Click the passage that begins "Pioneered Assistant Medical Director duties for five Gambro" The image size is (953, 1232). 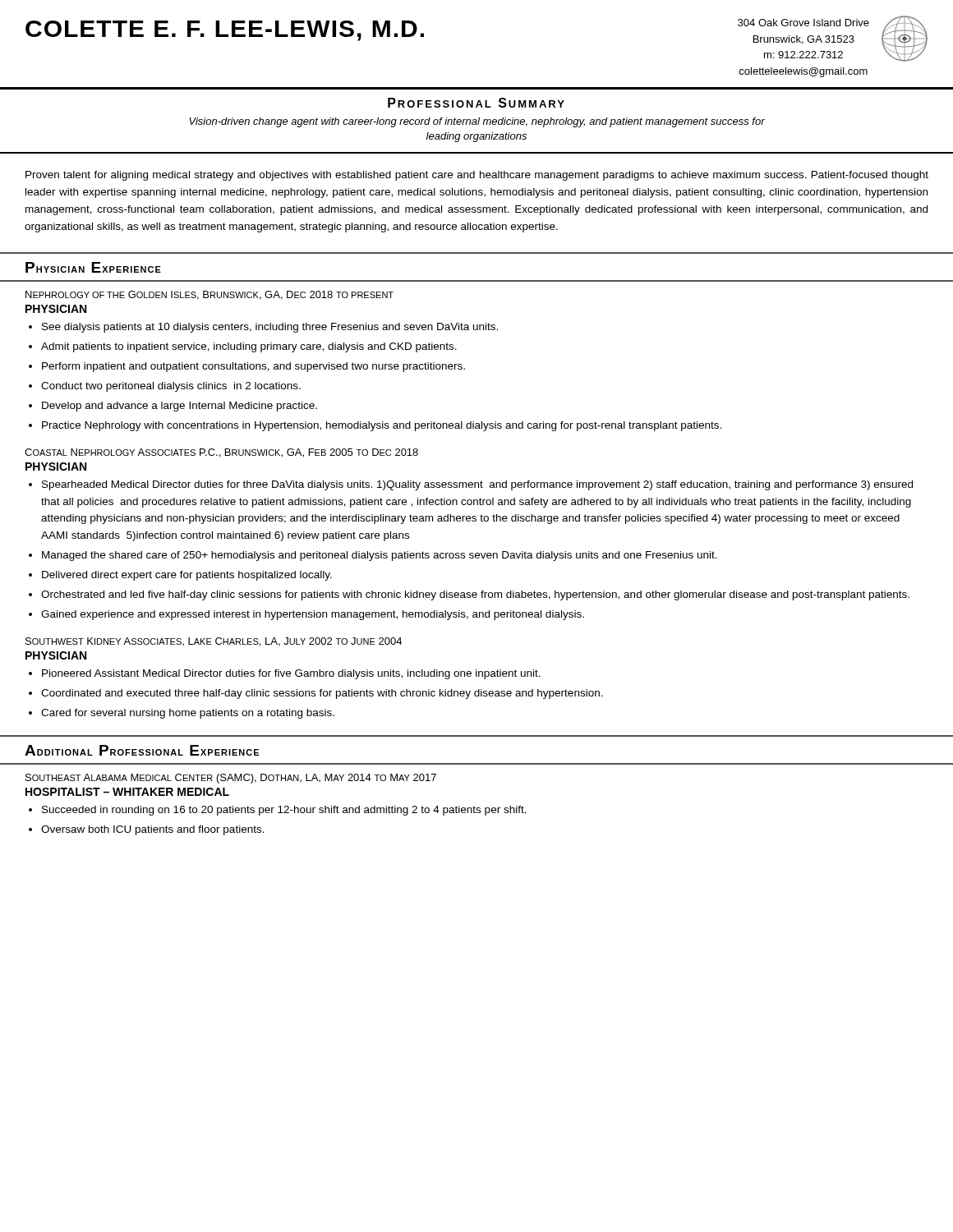tap(291, 673)
